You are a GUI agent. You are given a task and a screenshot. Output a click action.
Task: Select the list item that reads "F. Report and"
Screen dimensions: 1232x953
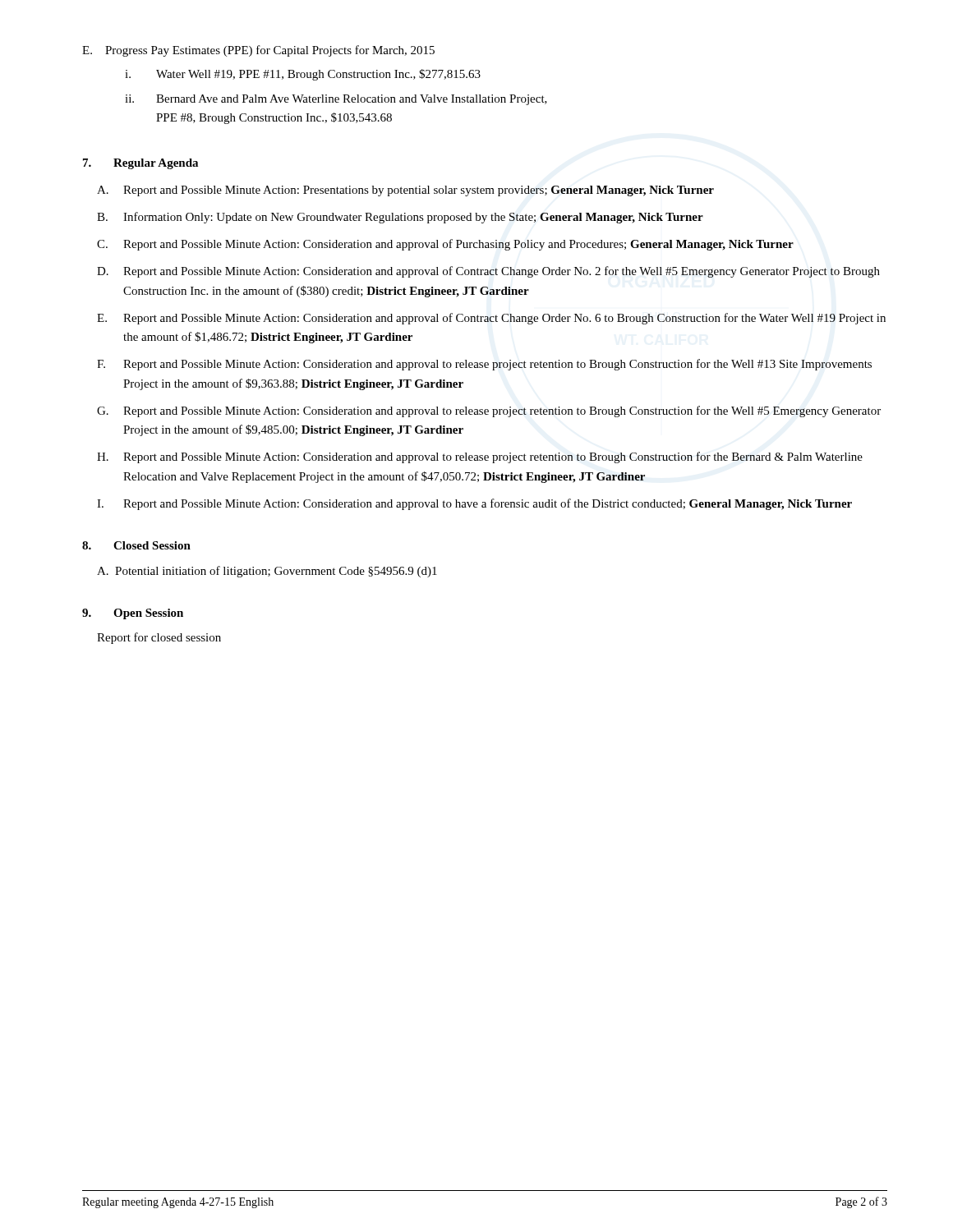point(492,374)
